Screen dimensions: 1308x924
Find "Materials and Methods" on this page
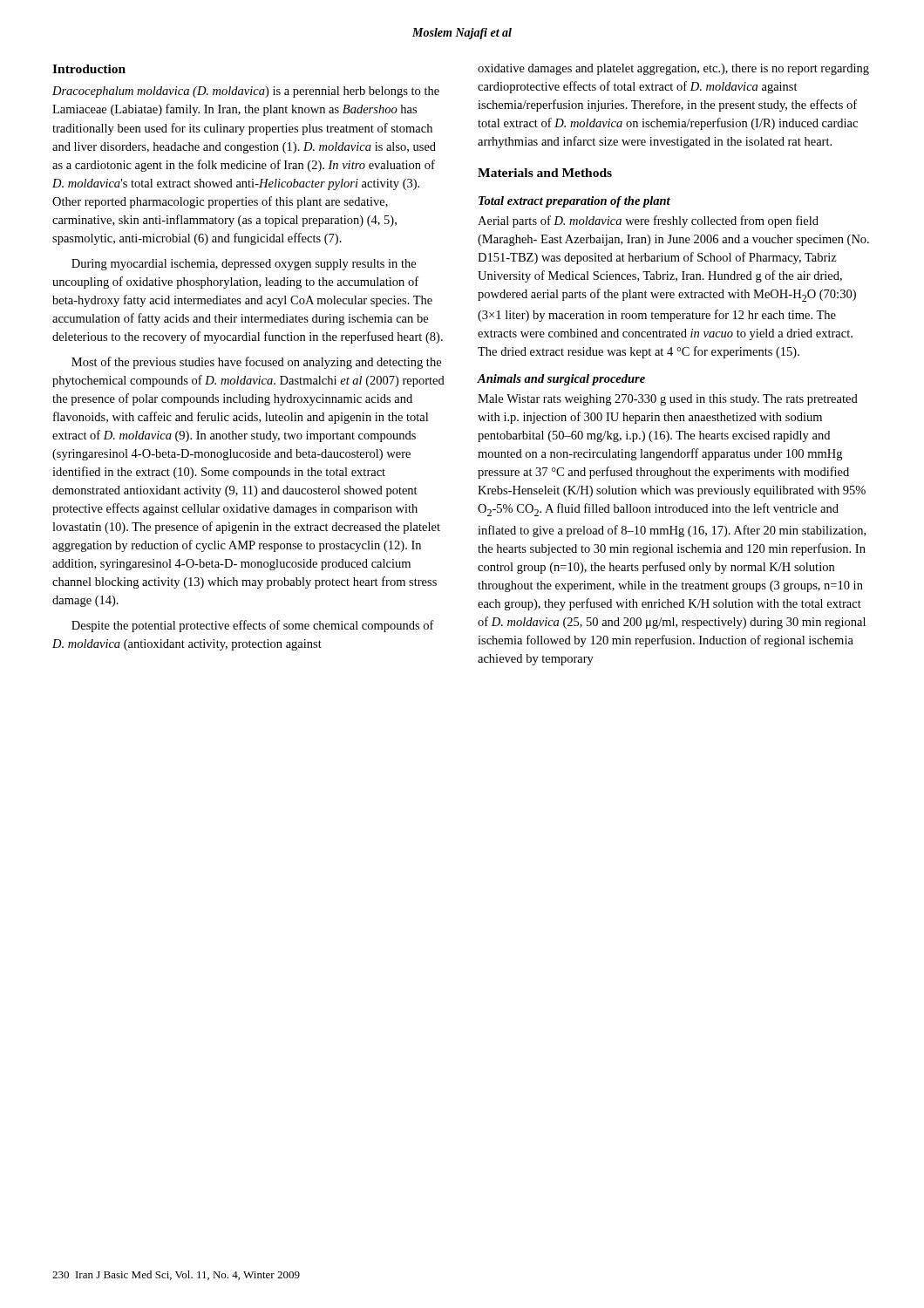click(545, 172)
